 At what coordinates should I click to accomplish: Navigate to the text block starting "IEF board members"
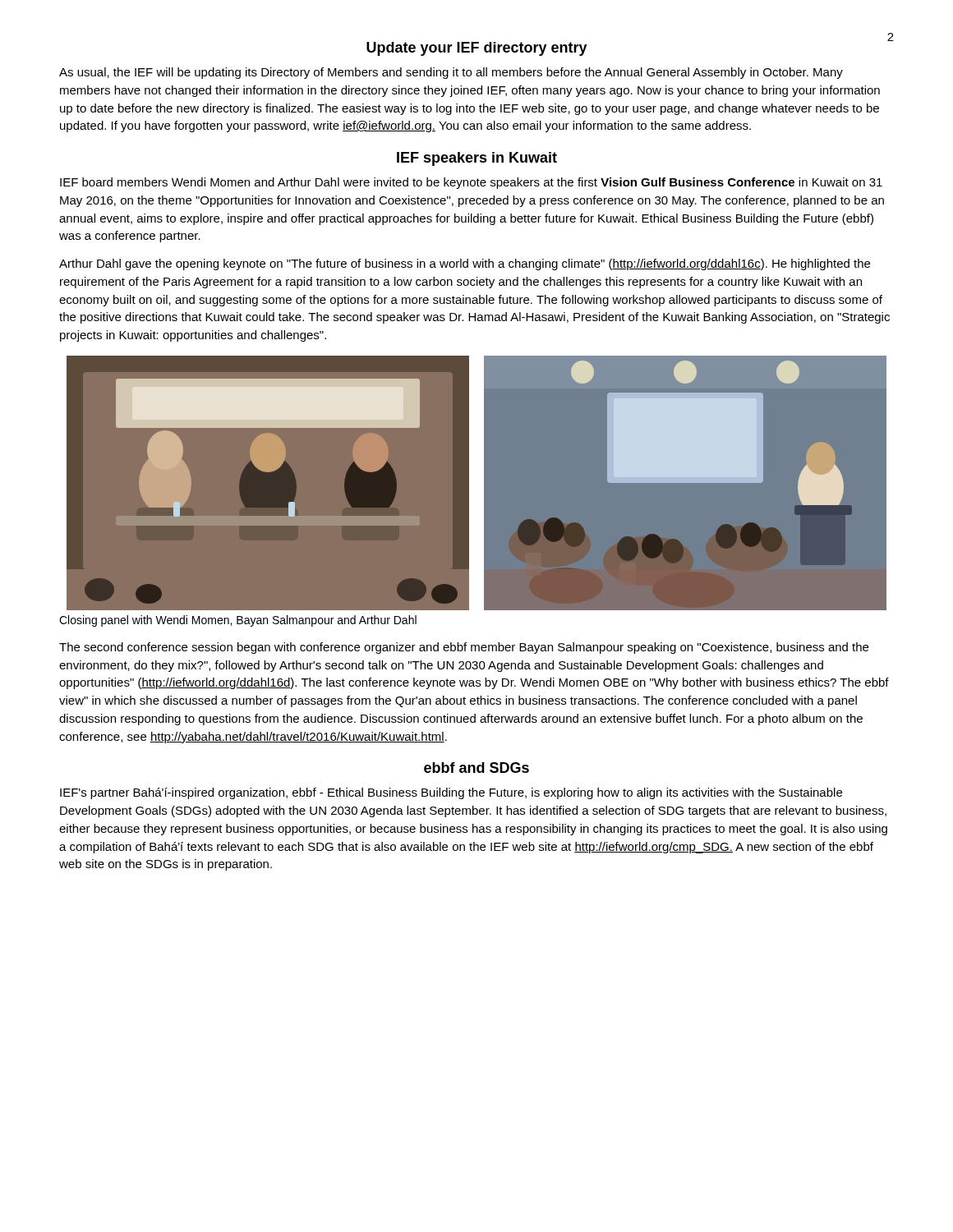pos(472,209)
